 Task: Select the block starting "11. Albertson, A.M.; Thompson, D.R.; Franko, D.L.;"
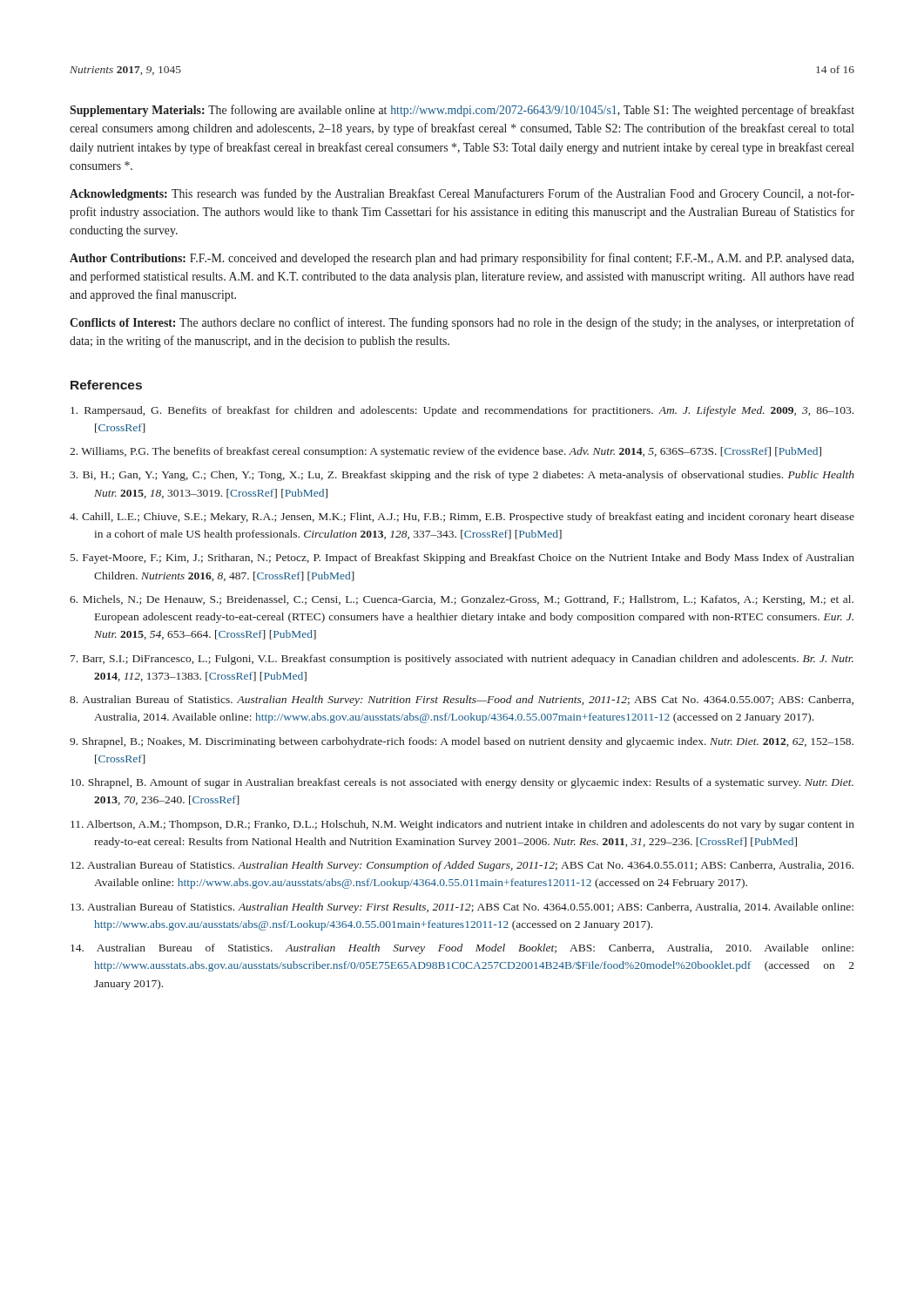click(462, 832)
